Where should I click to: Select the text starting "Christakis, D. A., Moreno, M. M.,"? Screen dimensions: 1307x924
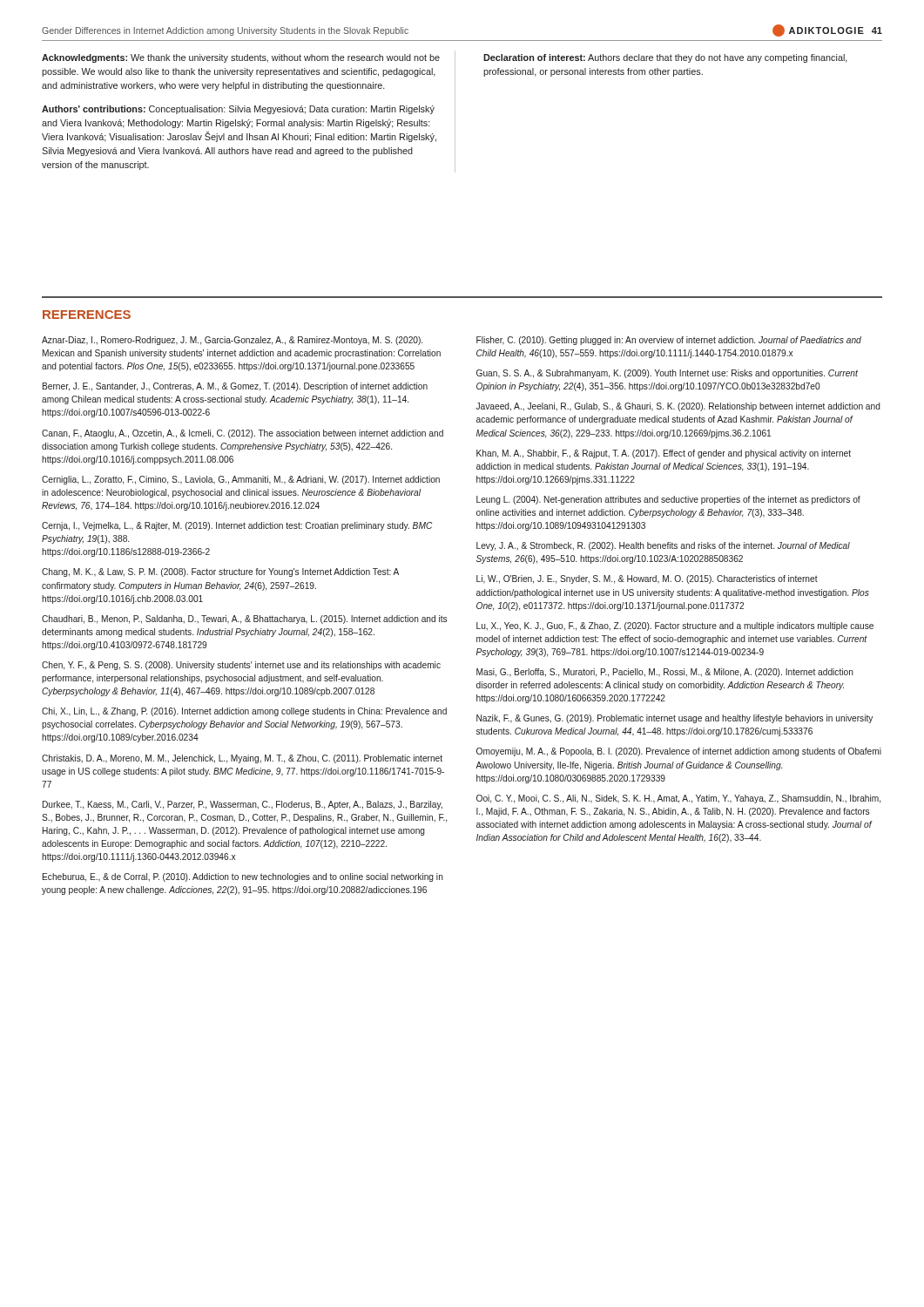[x=243, y=771]
